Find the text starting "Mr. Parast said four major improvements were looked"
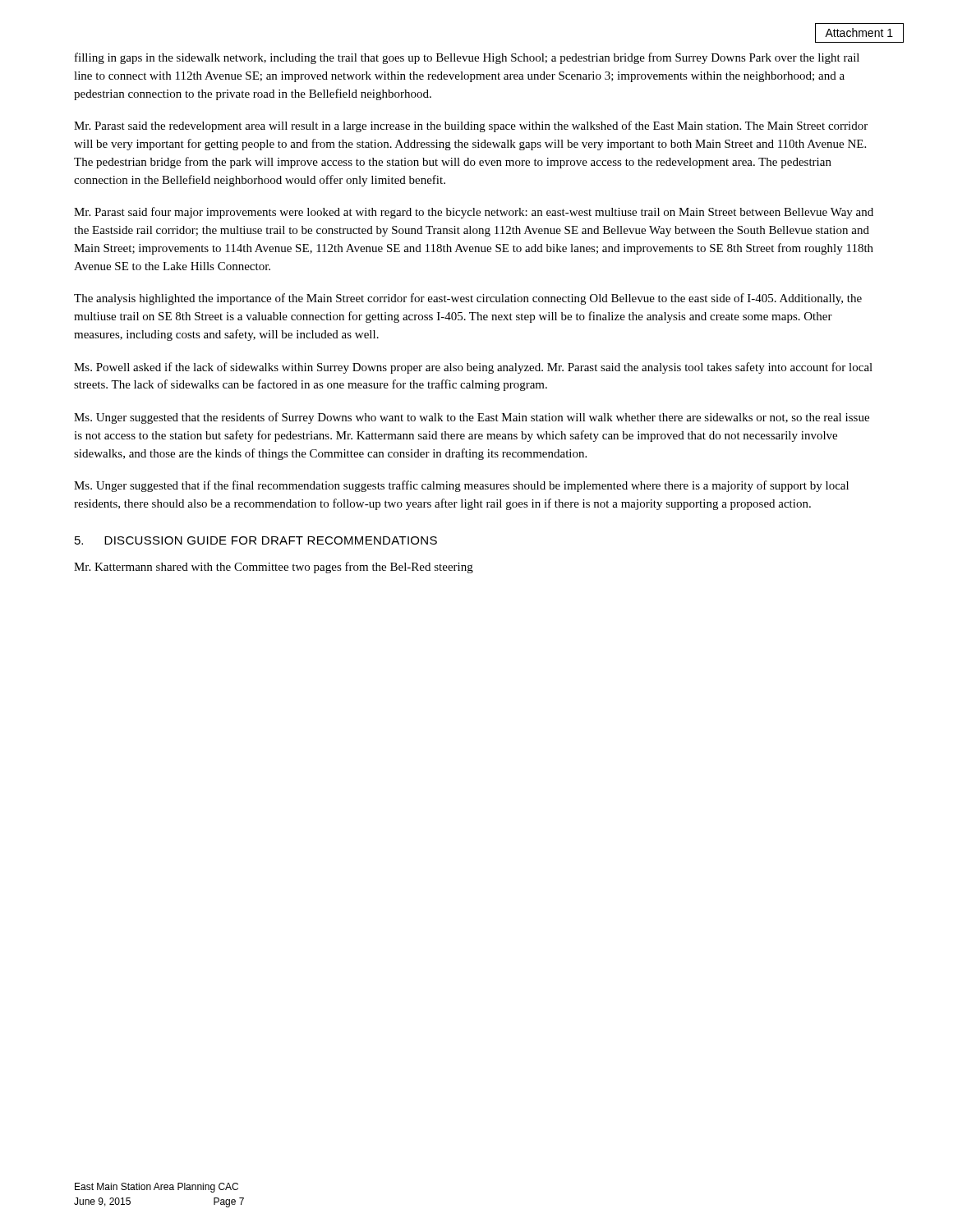The width and height of the screenshot is (953, 1232). [474, 239]
